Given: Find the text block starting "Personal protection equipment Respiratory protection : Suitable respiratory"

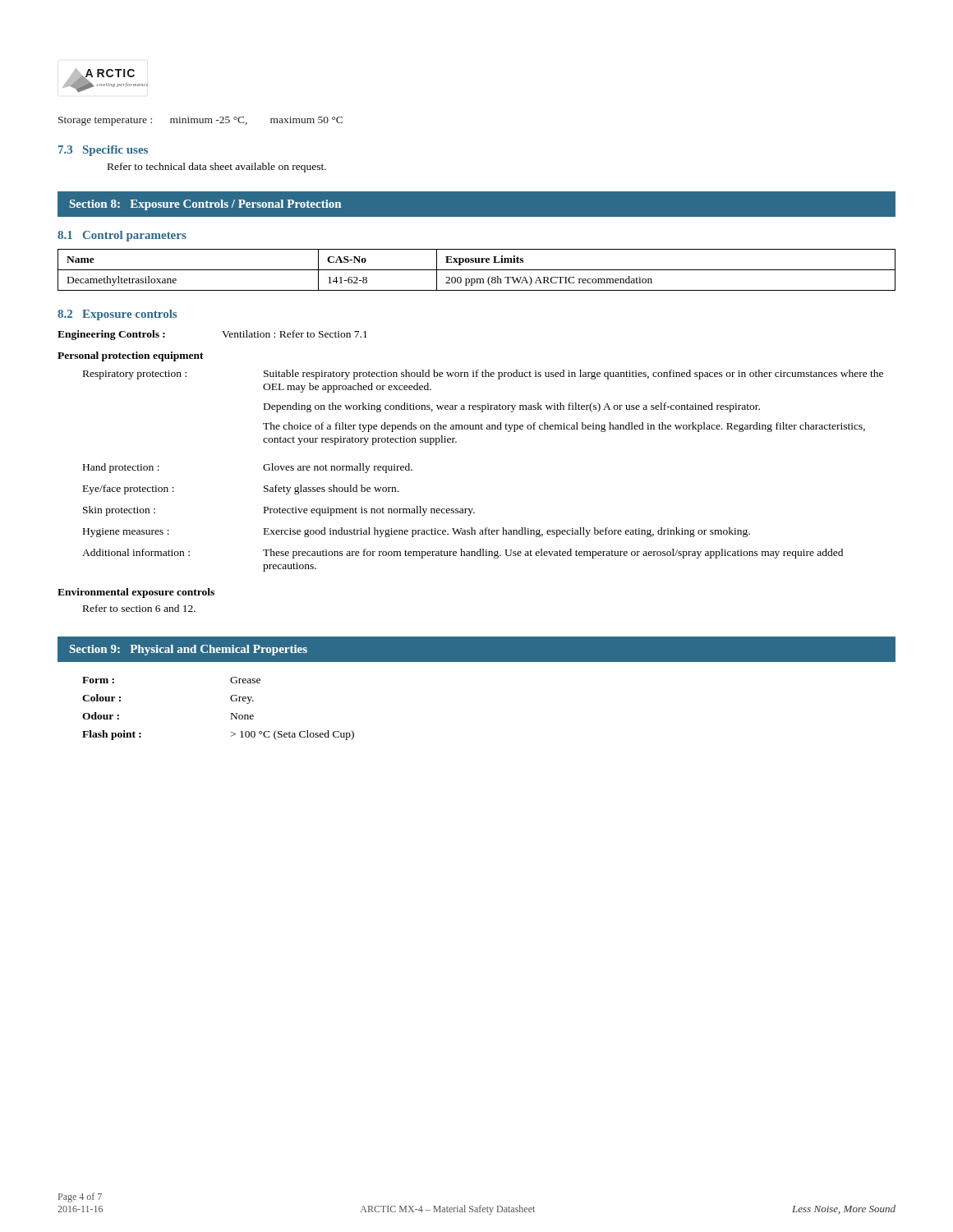Looking at the screenshot, I should [131, 356].
